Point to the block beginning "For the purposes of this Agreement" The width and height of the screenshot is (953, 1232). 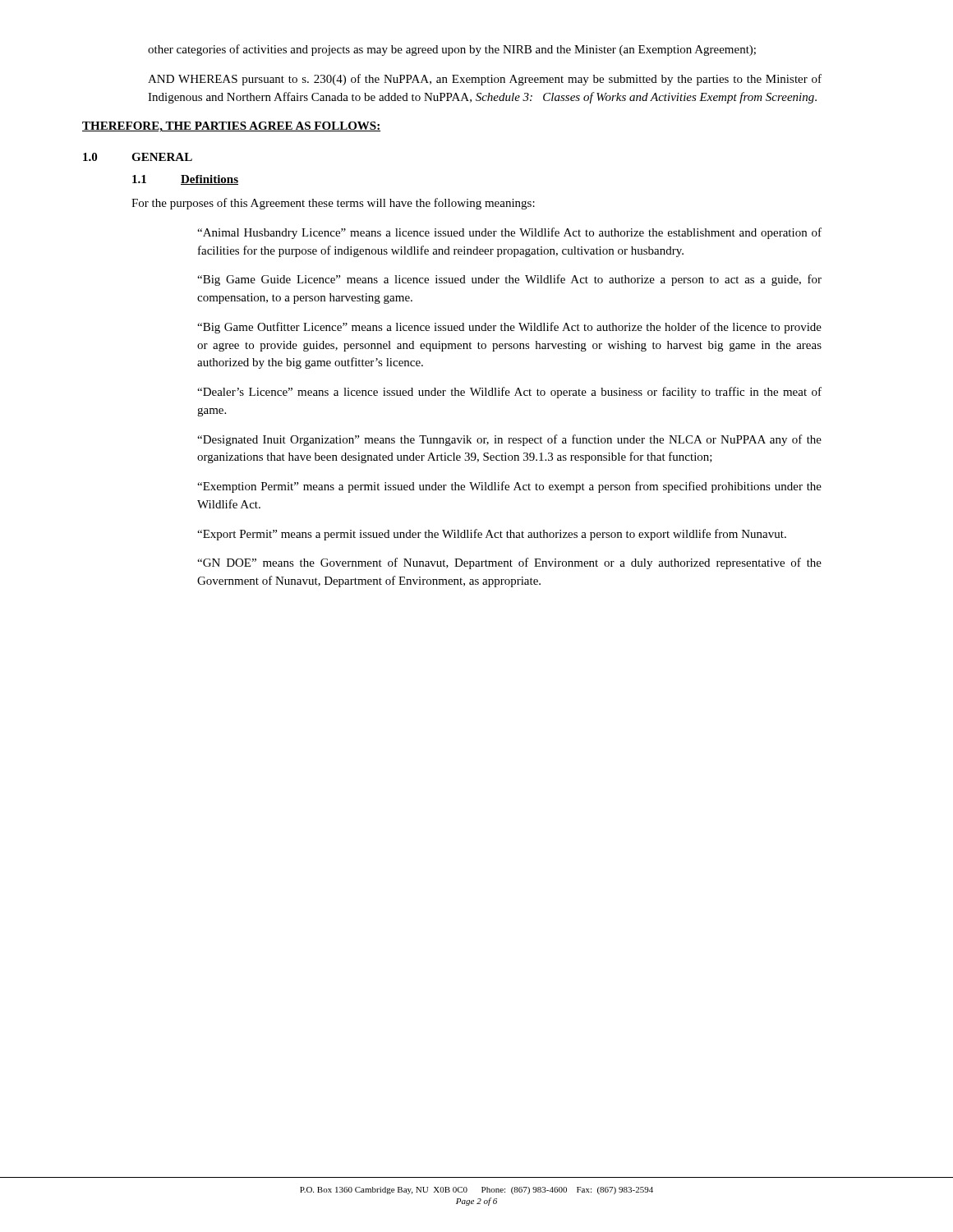333,203
